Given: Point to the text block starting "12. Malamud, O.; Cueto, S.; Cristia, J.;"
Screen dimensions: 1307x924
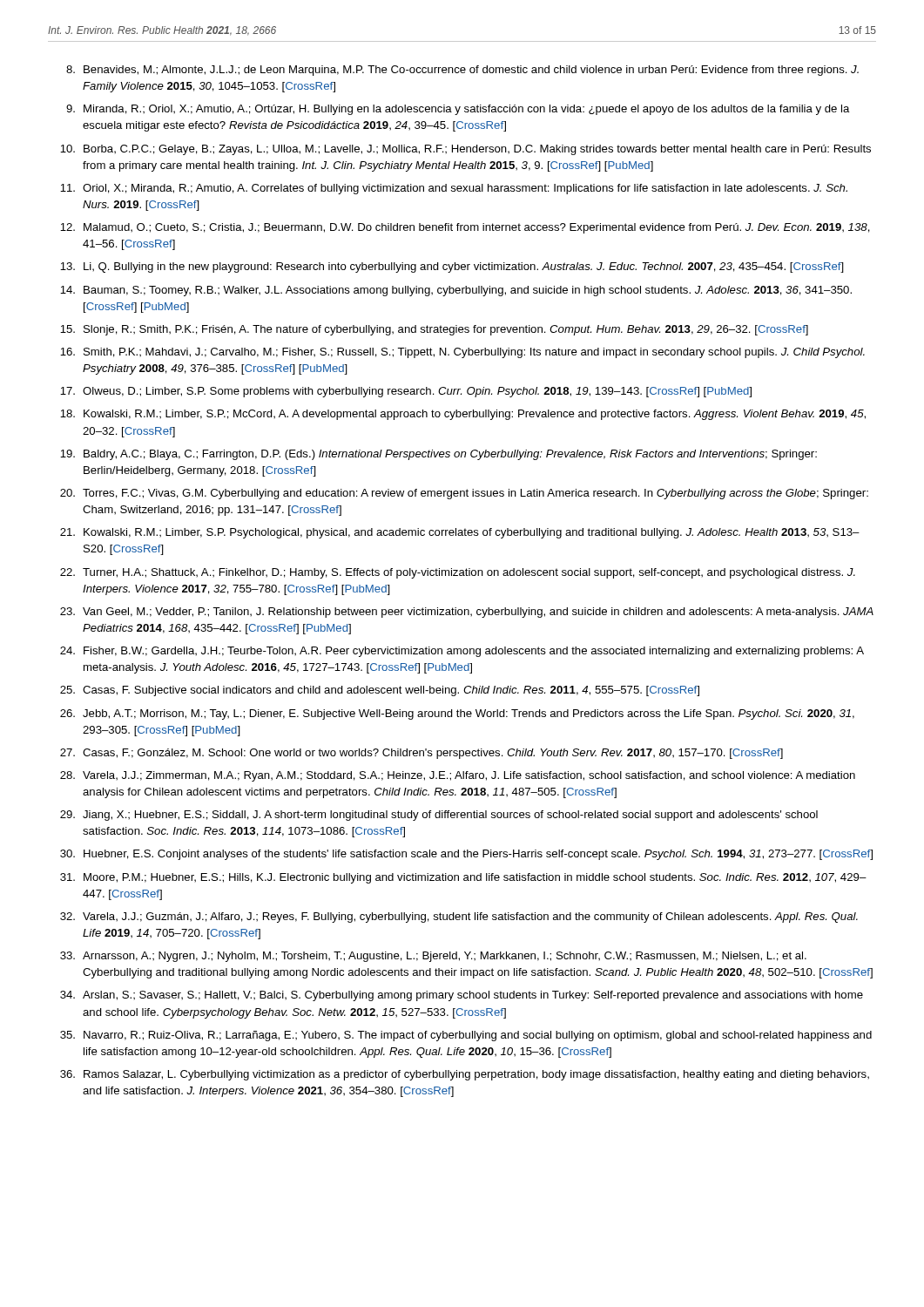Looking at the screenshot, I should pyautogui.click(x=462, y=235).
